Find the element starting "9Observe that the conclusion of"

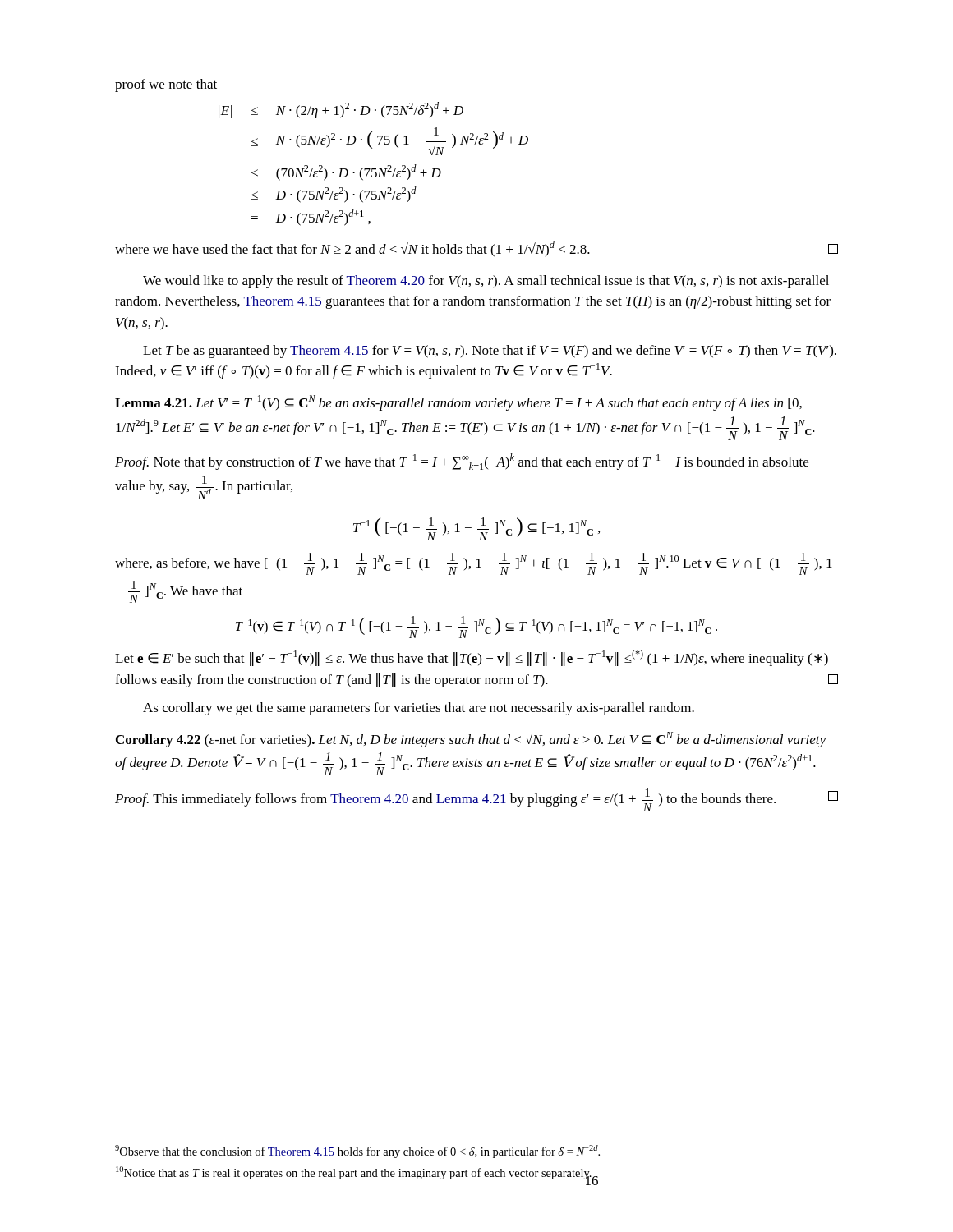click(358, 1151)
